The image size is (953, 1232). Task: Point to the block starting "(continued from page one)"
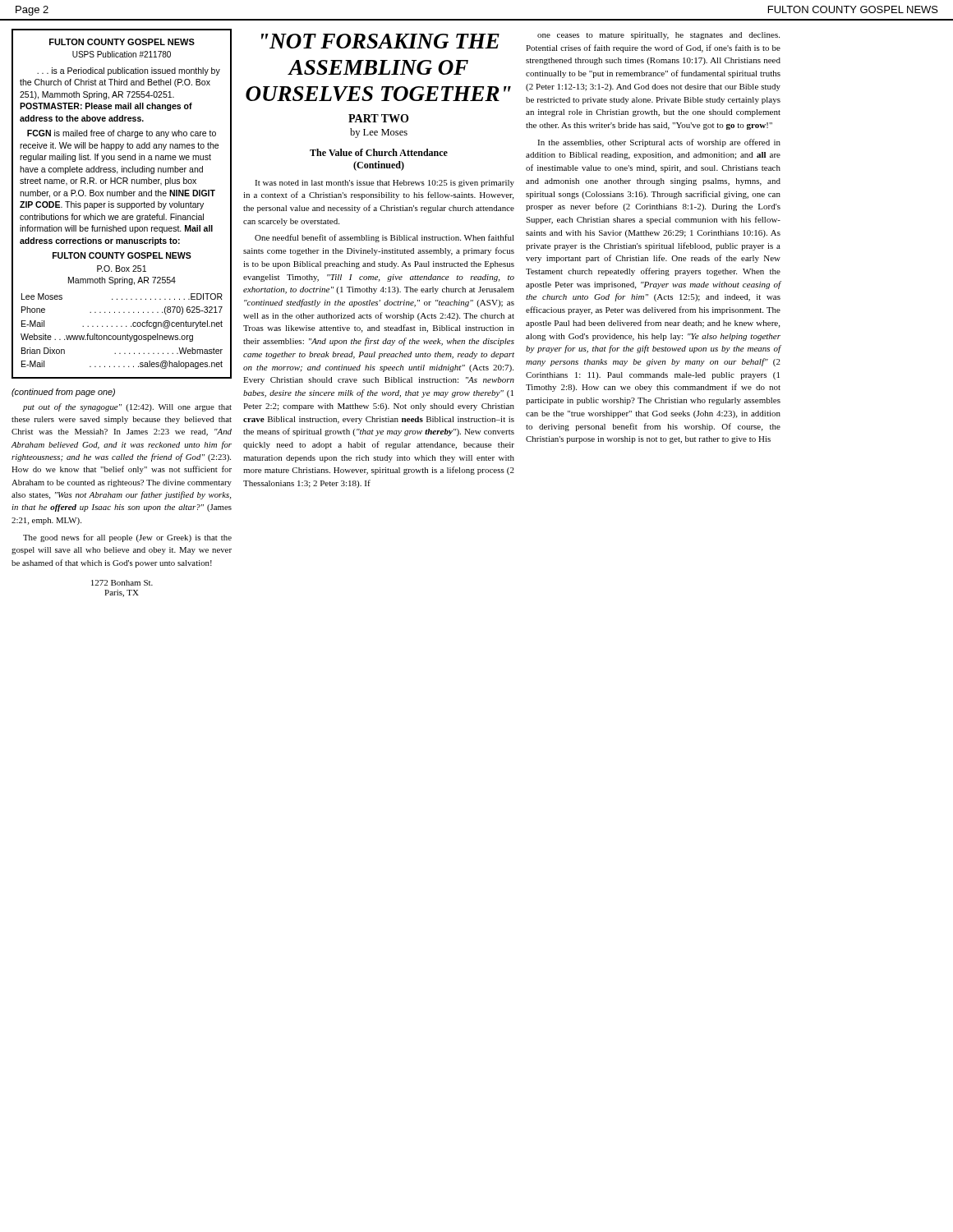point(64,391)
